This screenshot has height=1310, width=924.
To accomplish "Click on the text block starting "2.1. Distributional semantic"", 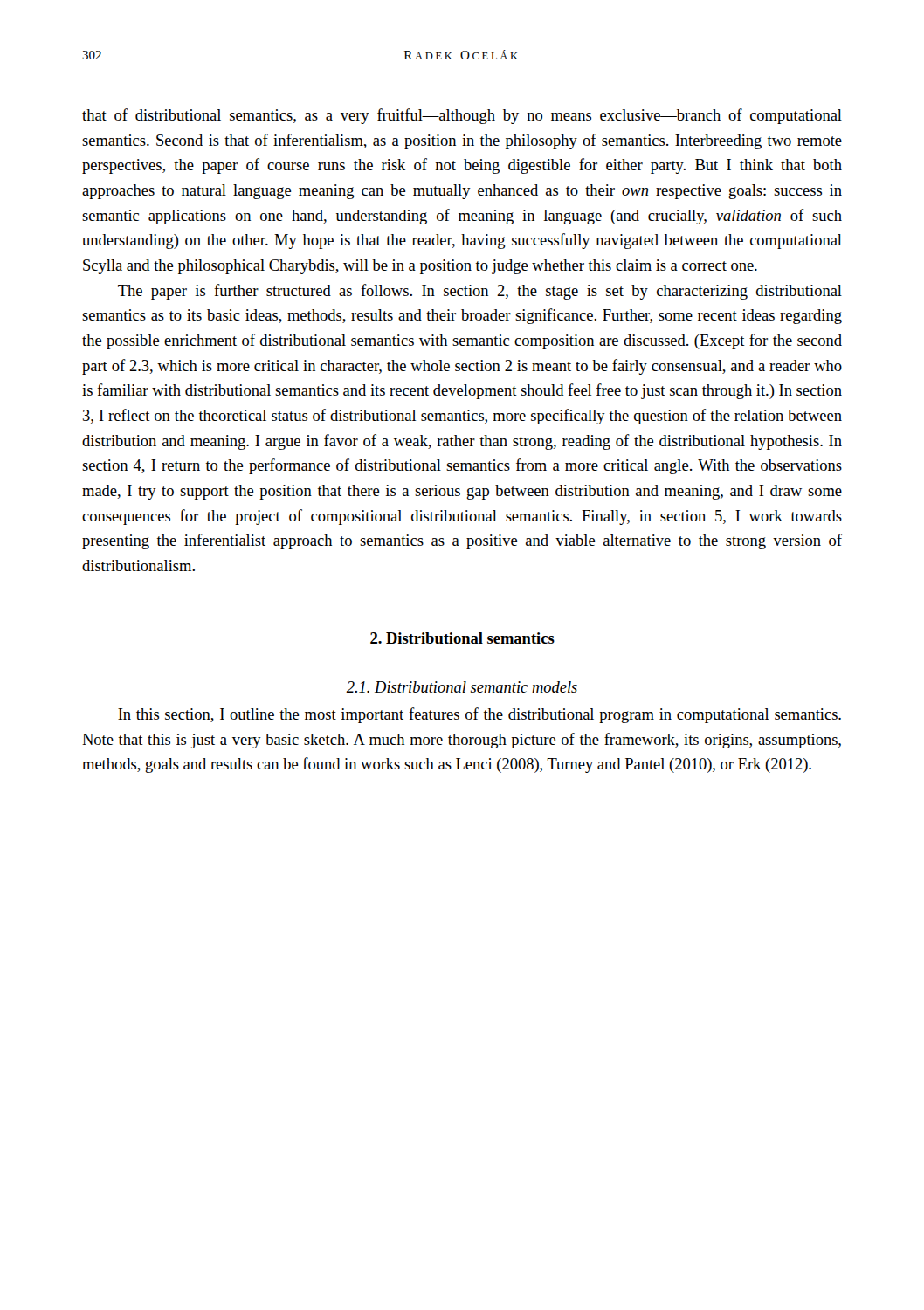I will tap(462, 688).
